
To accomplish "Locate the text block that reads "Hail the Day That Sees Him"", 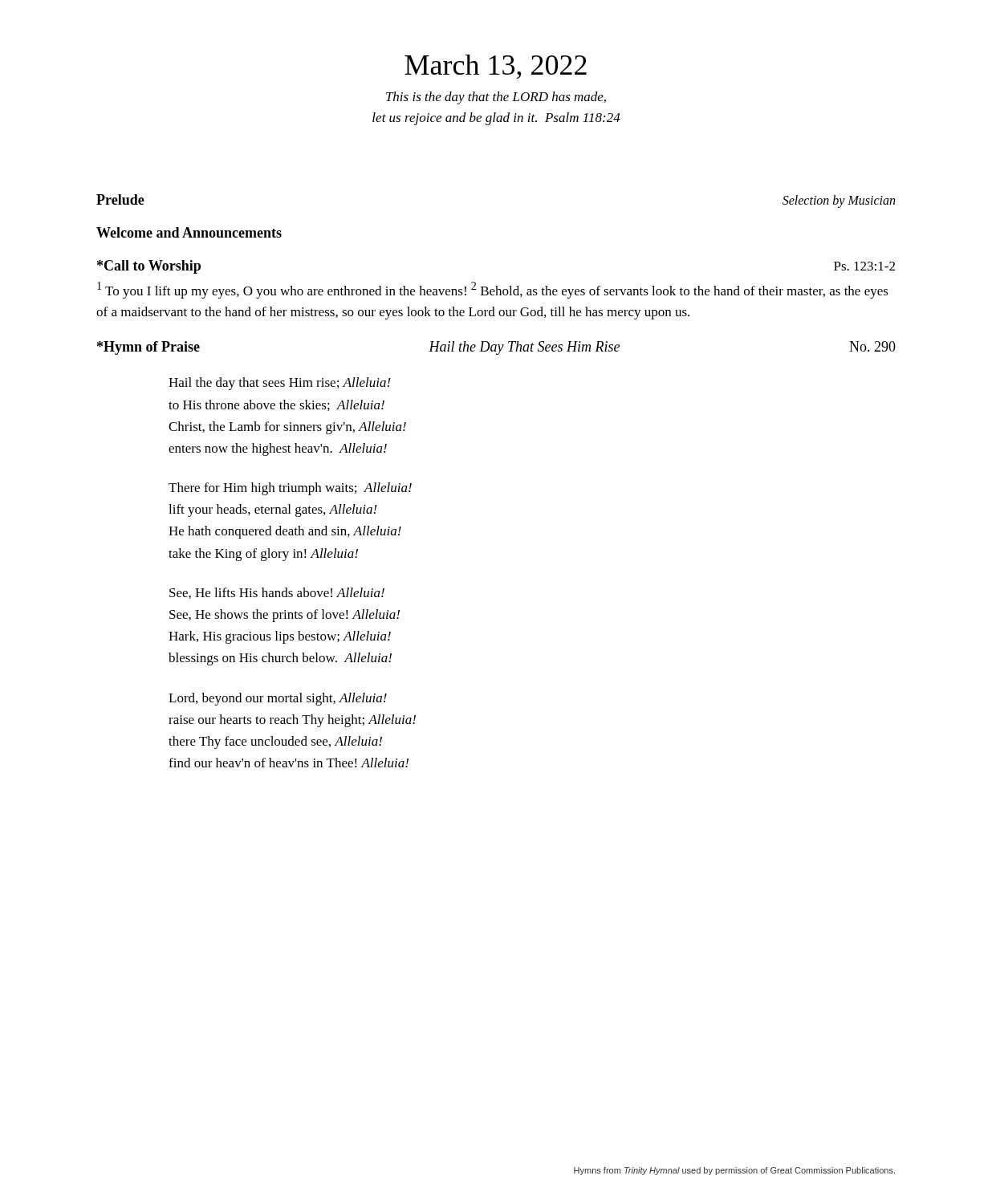I will pos(524,347).
